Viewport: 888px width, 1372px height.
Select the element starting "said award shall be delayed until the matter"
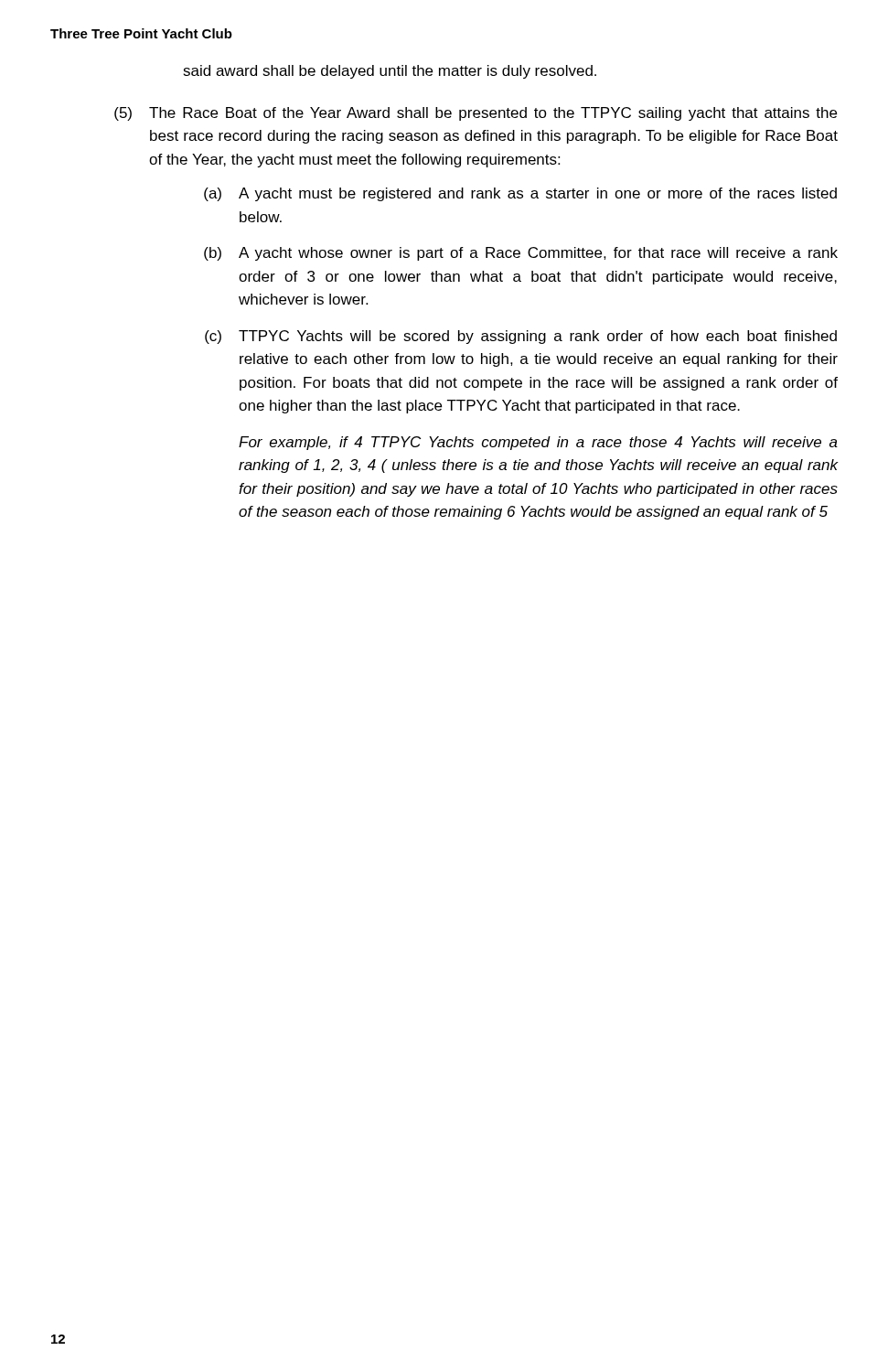point(390,71)
